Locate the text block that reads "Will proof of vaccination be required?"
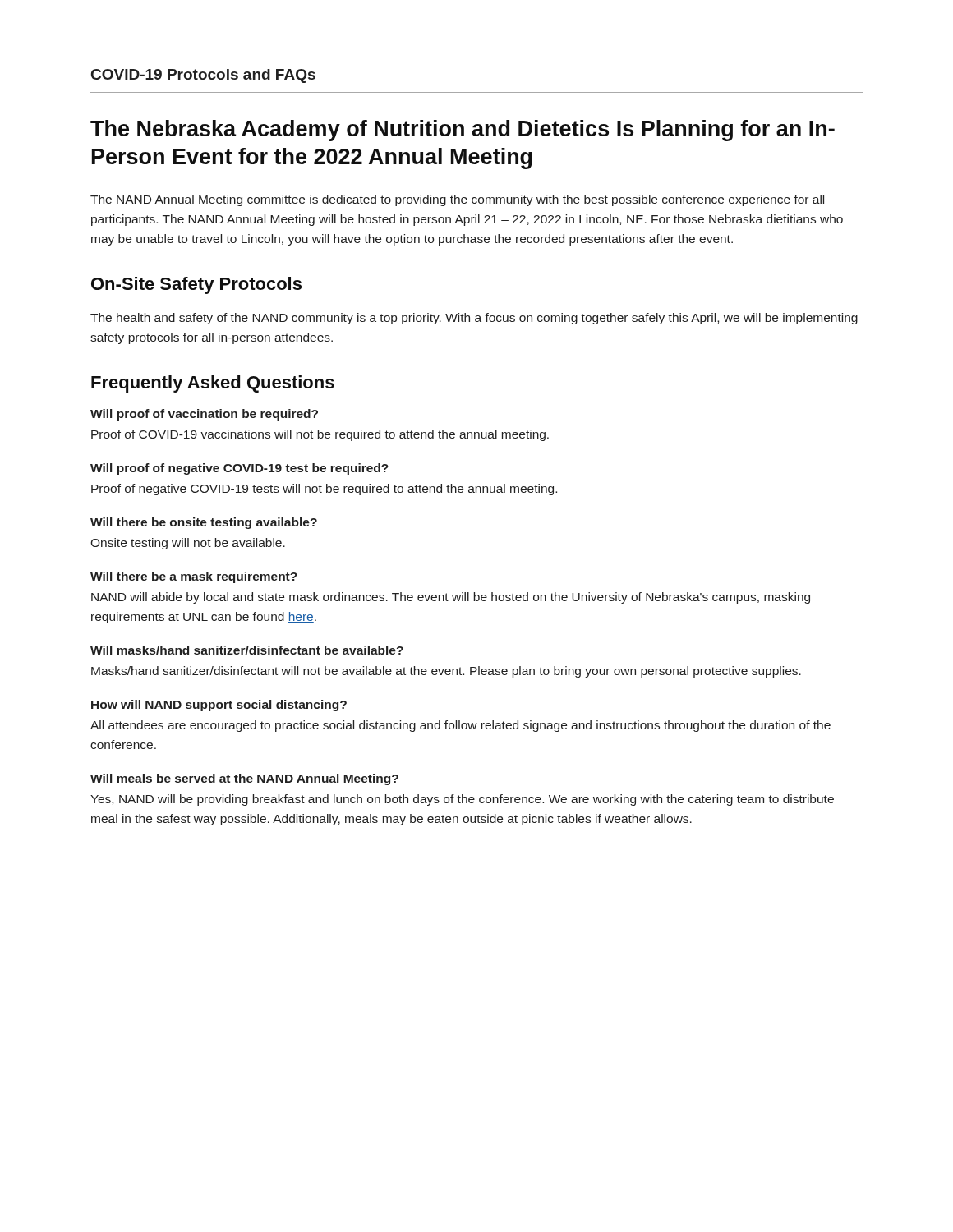 [476, 425]
